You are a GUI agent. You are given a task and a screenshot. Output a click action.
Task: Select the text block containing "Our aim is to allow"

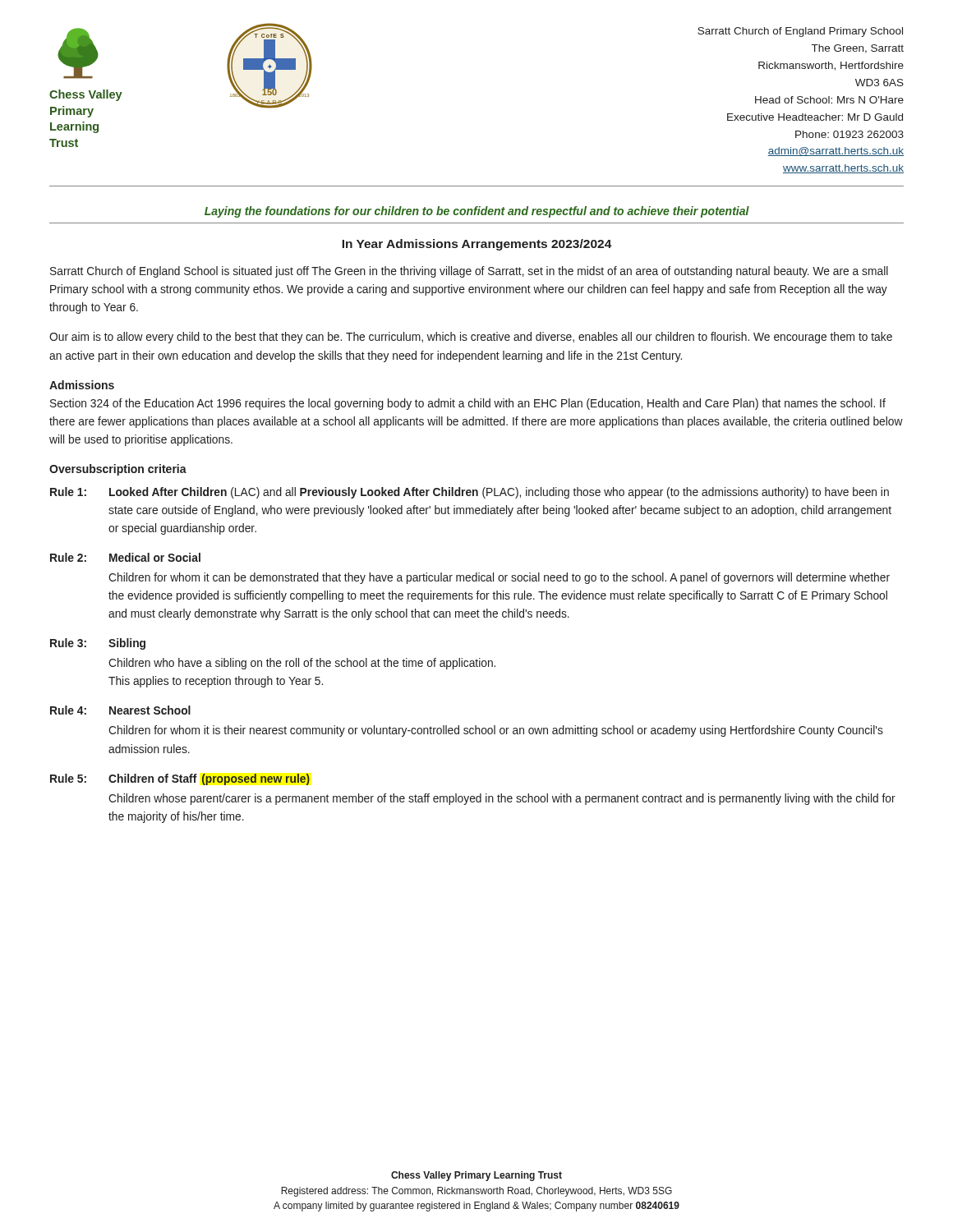(x=471, y=347)
